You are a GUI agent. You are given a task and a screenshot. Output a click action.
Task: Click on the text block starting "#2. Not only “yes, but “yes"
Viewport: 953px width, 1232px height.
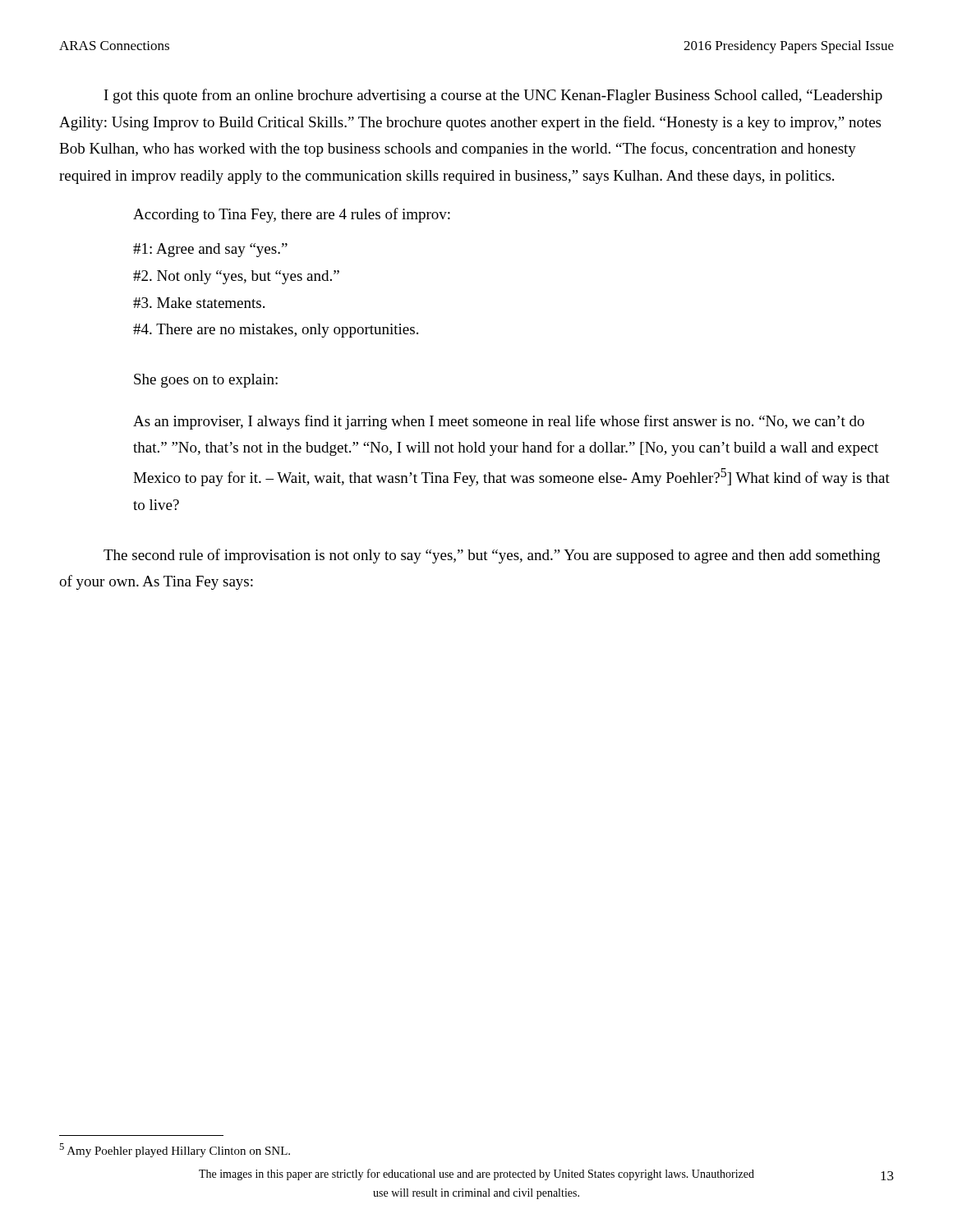(x=236, y=276)
